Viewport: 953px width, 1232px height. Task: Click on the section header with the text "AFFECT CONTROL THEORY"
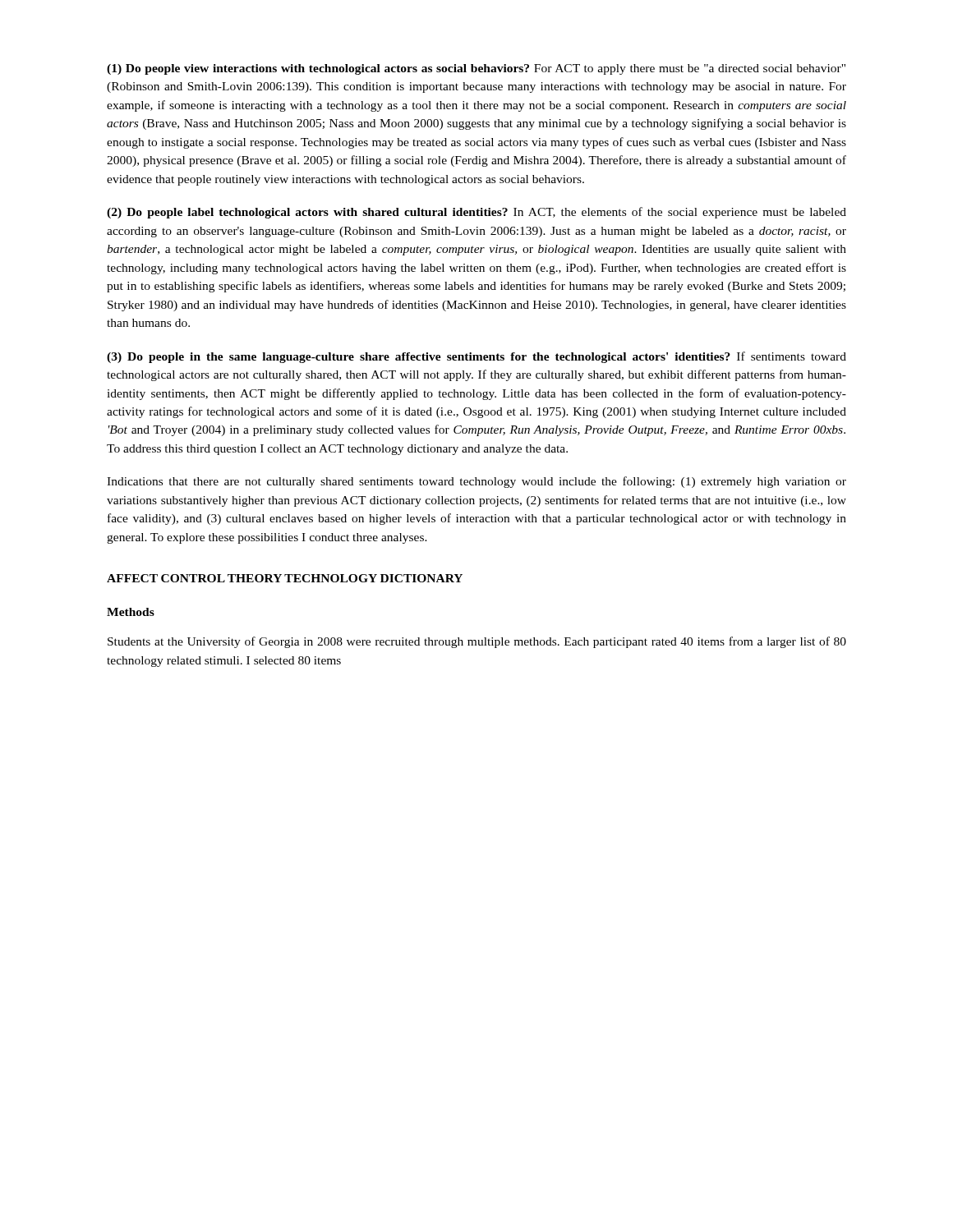[x=285, y=578]
